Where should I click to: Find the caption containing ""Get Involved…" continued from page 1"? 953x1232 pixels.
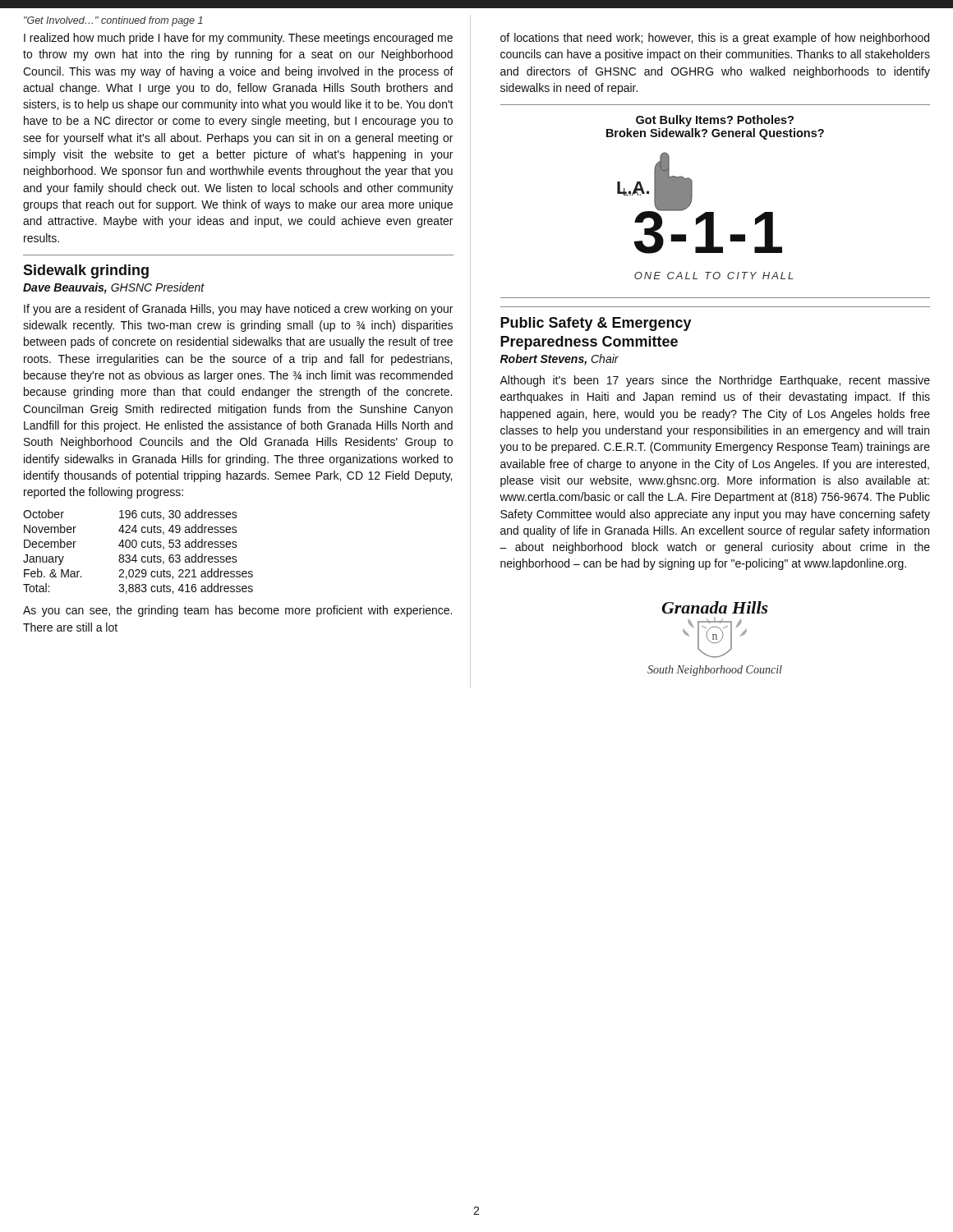113,21
